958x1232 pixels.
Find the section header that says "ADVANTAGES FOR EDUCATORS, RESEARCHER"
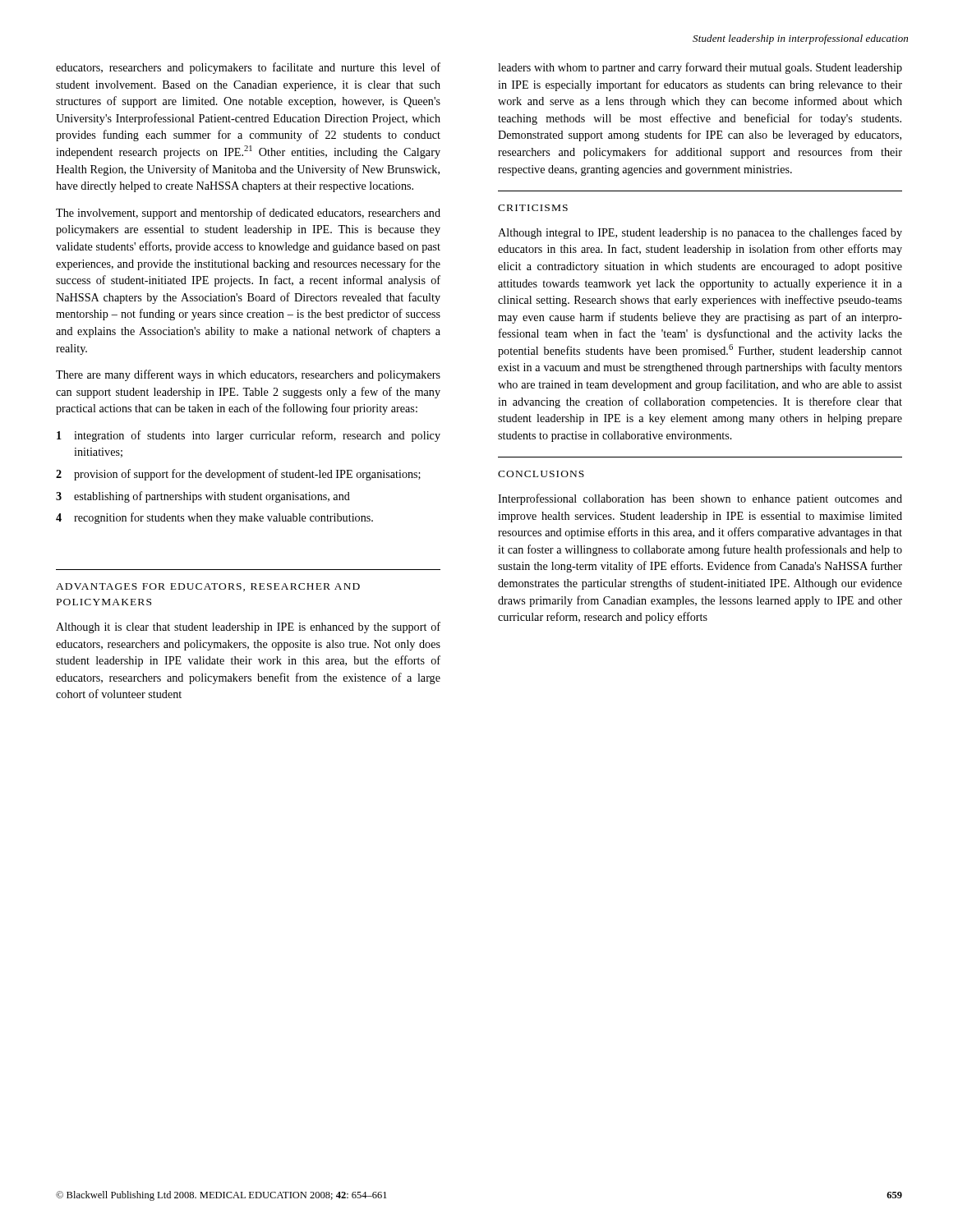pyautogui.click(x=208, y=594)
